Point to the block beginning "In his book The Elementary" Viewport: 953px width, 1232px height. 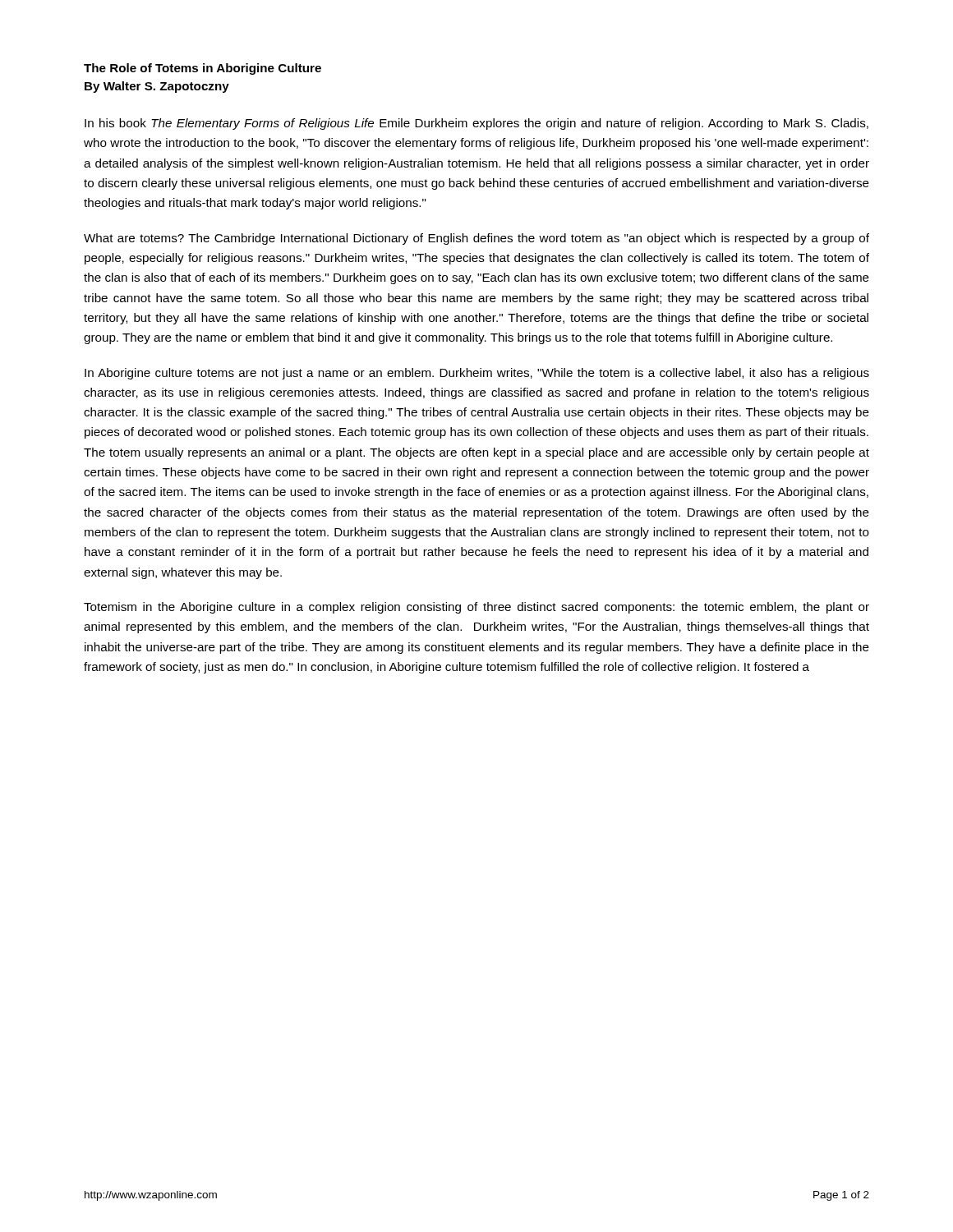point(476,163)
